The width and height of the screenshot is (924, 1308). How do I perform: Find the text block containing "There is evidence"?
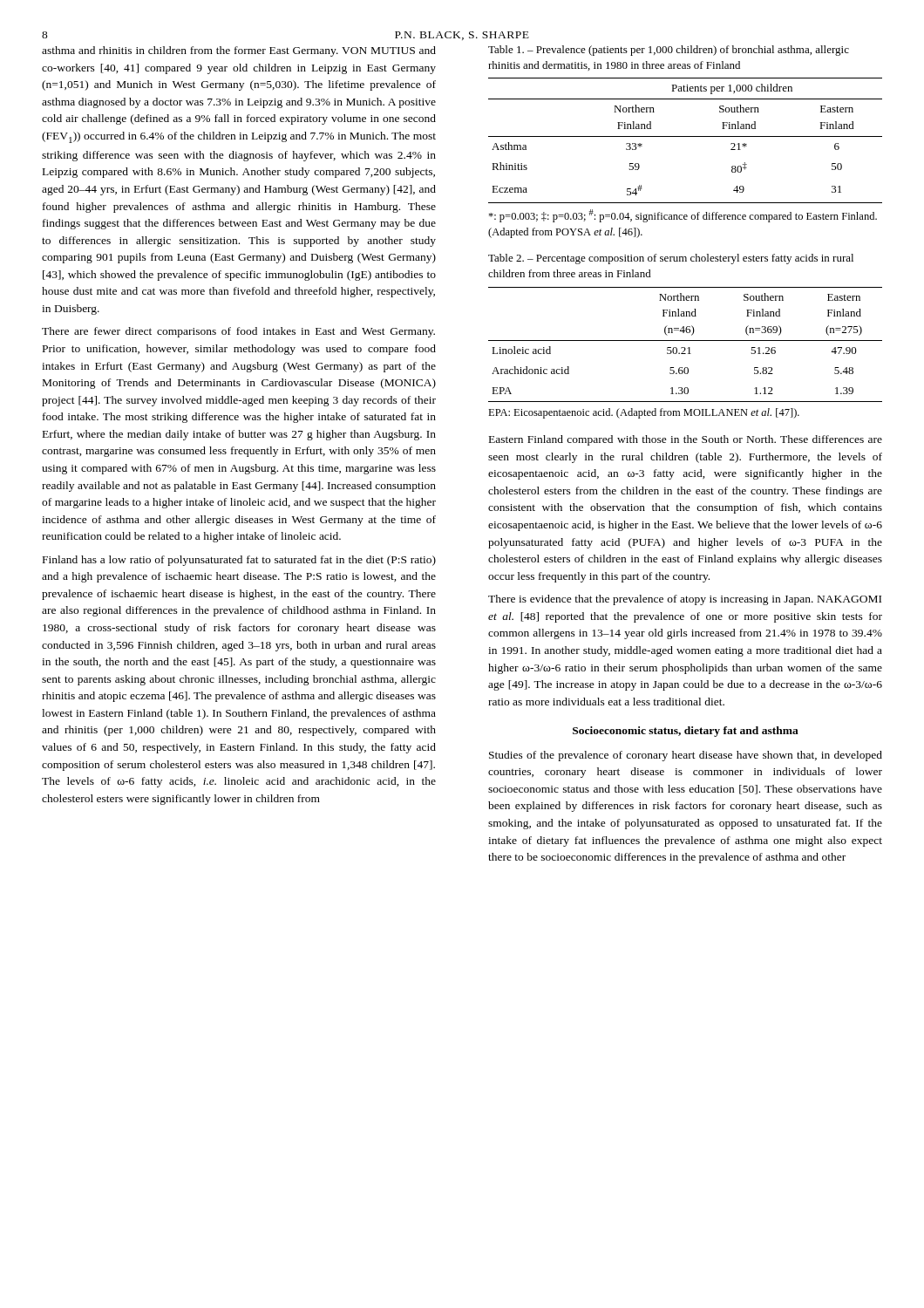(x=685, y=650)
